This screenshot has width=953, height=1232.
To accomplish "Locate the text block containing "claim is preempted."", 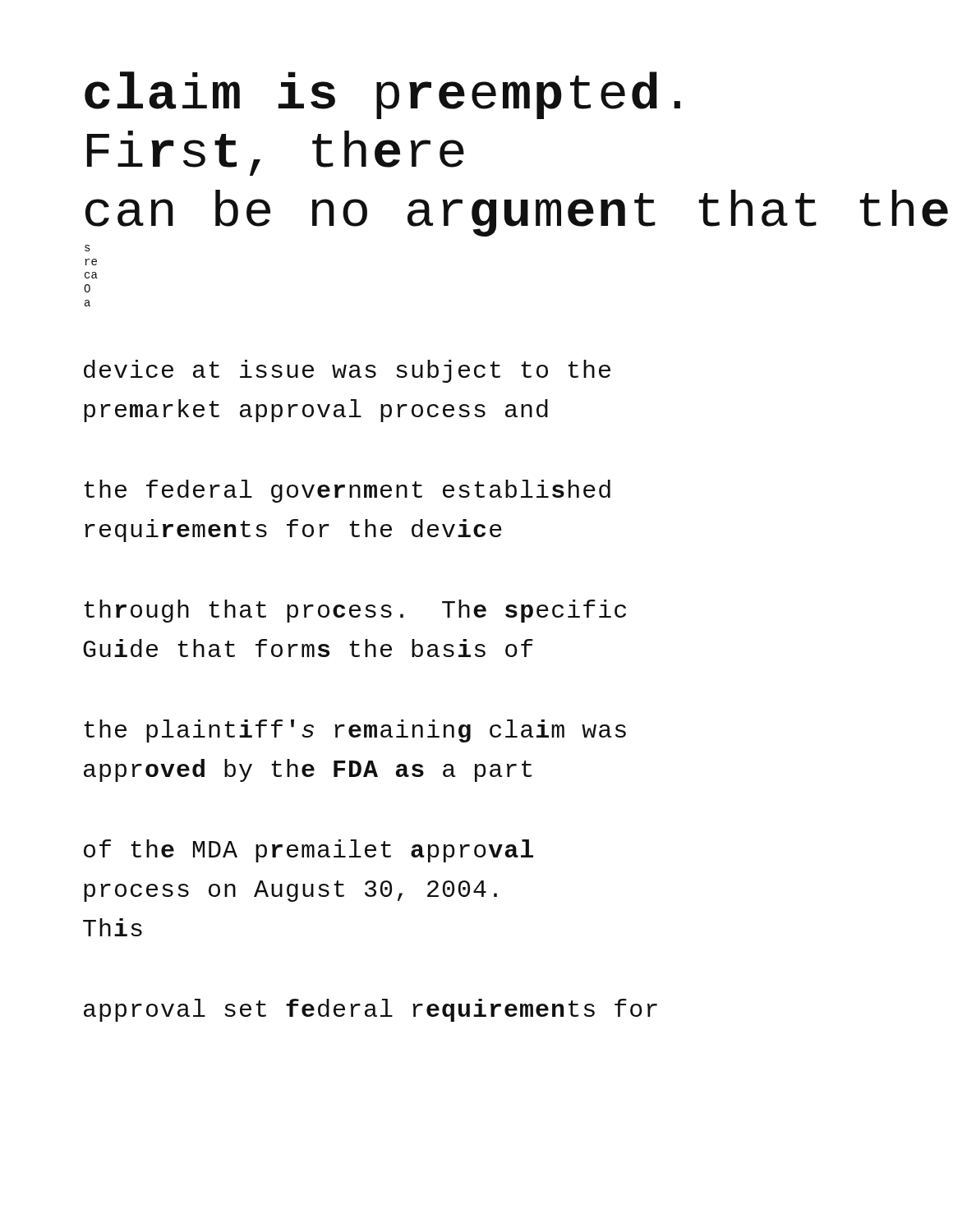I will click(476, 188).
